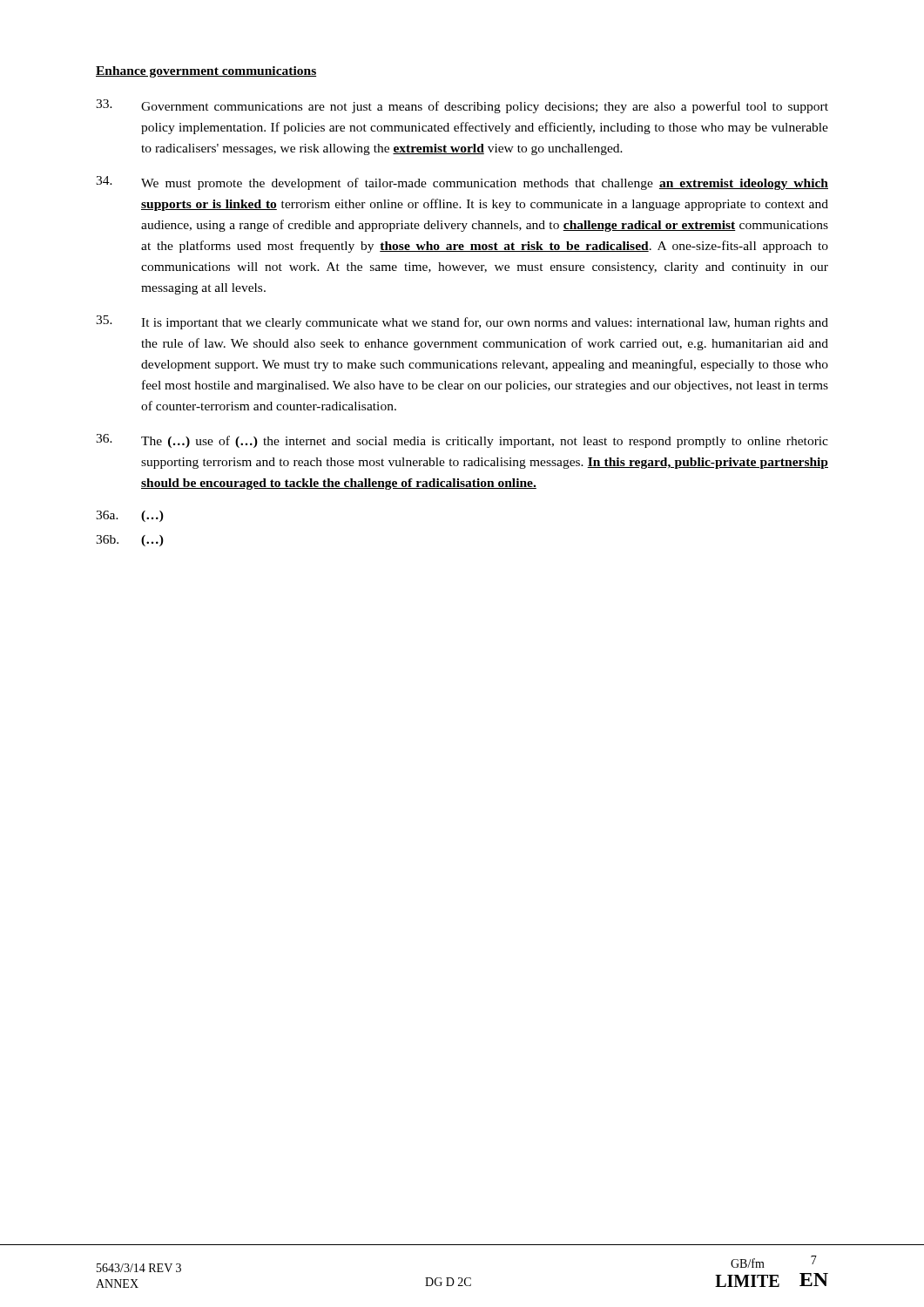Viewport: 924px width, 1307px height.
Task: Locate the text starting "Enhance government communications"
Action: coord(206,70)
